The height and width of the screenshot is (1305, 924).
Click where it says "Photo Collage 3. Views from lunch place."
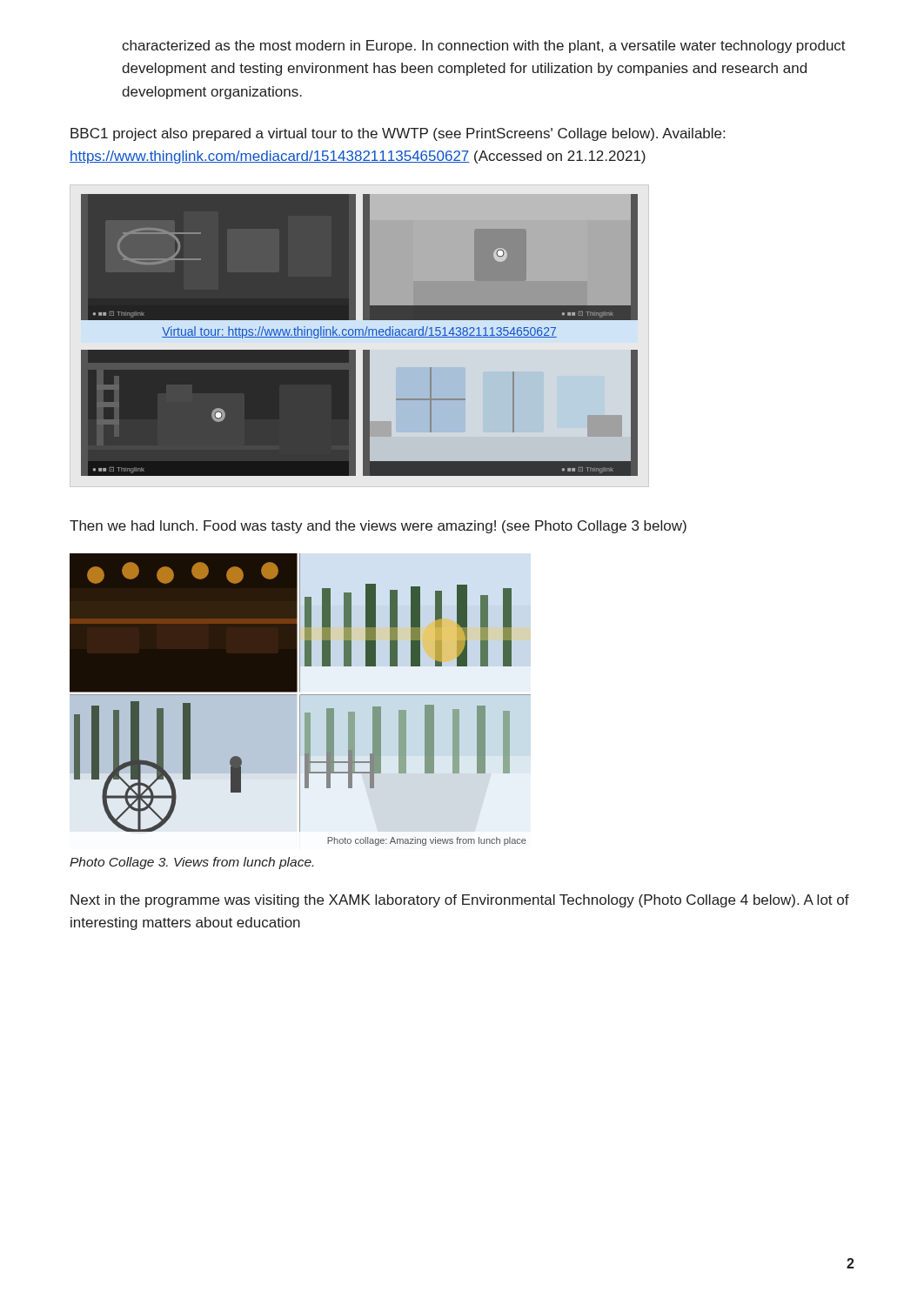(192, 862)
